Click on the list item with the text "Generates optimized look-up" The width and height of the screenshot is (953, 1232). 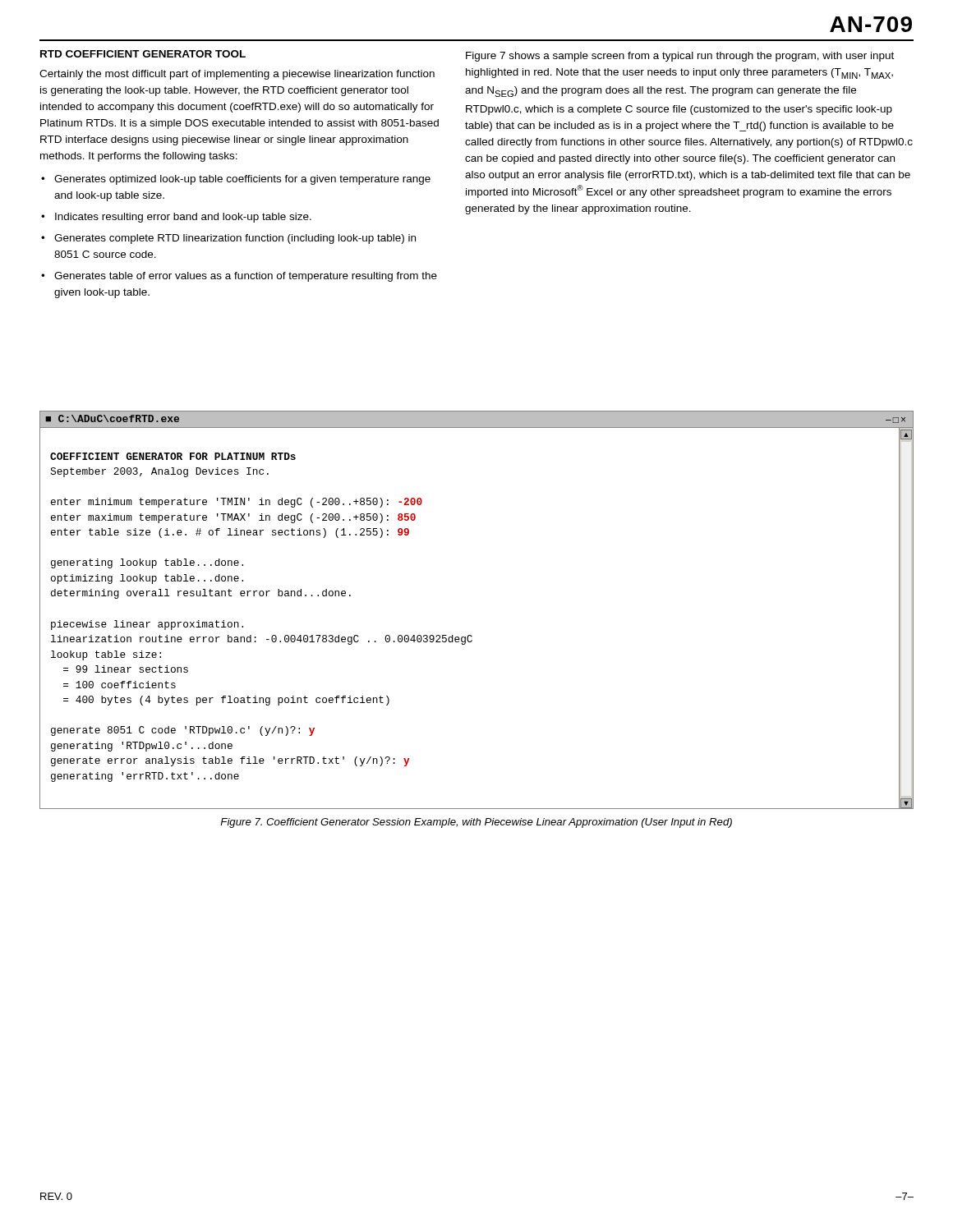coord(242,187)
